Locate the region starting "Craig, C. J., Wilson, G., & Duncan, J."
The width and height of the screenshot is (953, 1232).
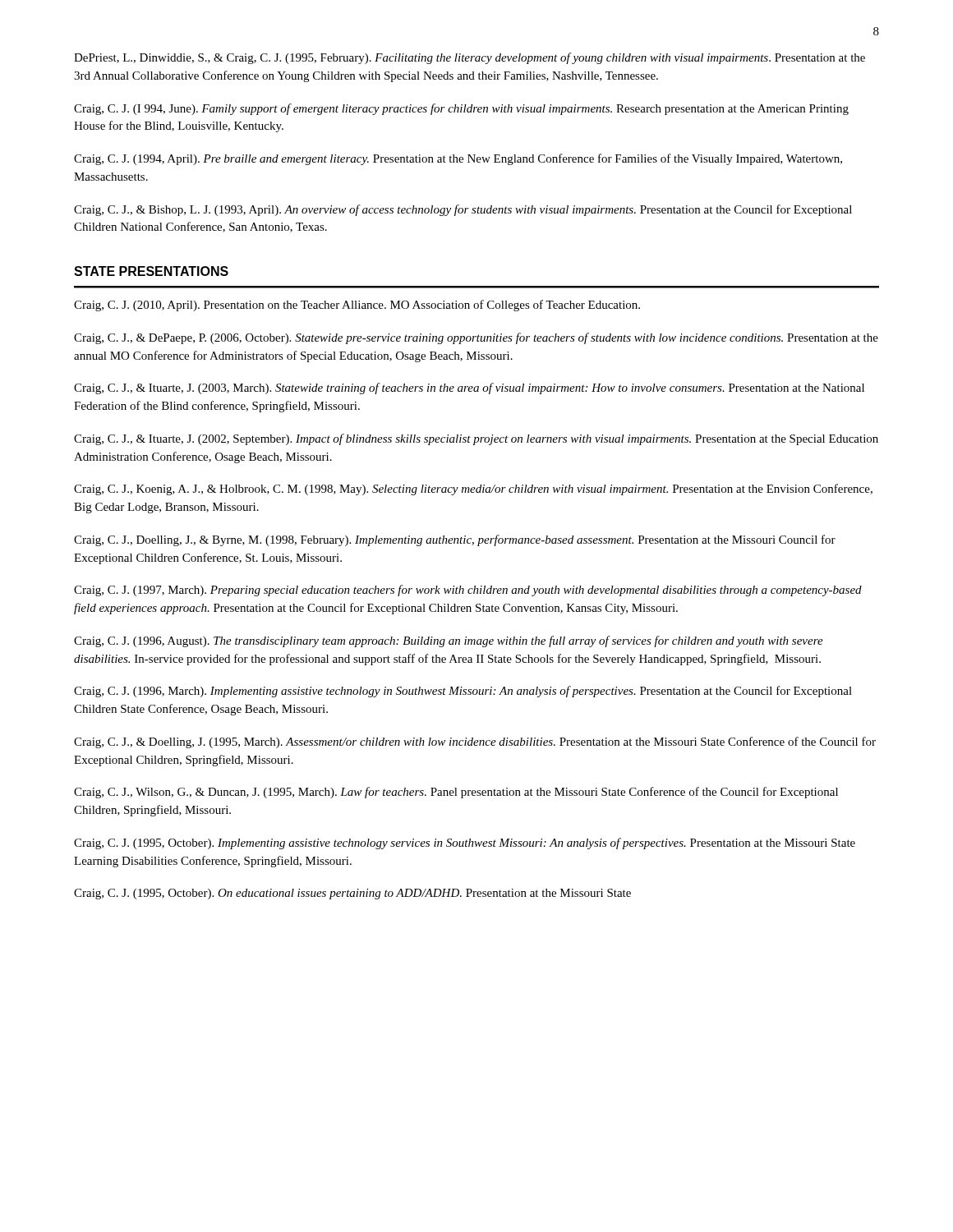pos(456,801)
